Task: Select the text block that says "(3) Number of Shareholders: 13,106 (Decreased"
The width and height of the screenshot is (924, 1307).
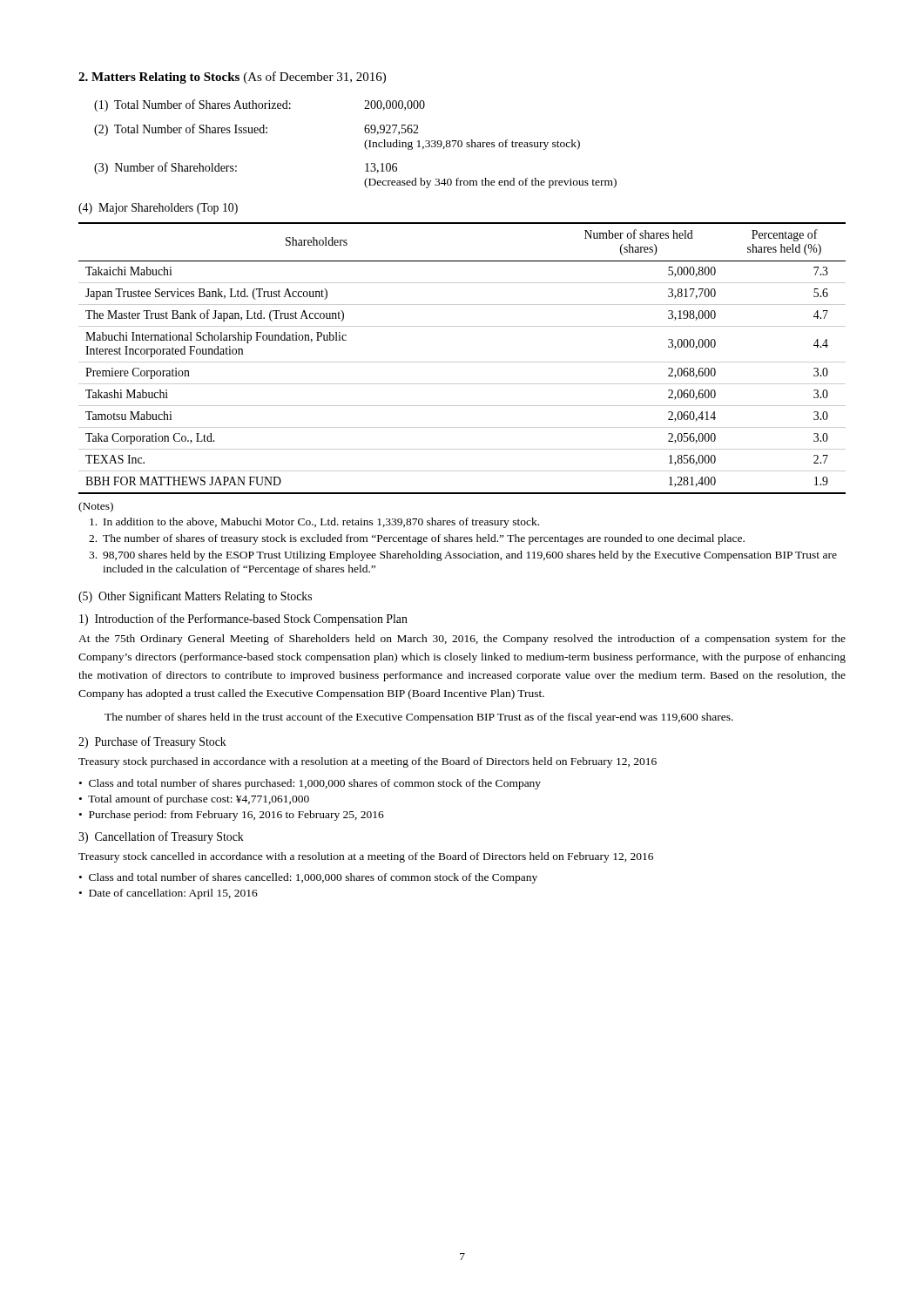Action: pos(462,175)
